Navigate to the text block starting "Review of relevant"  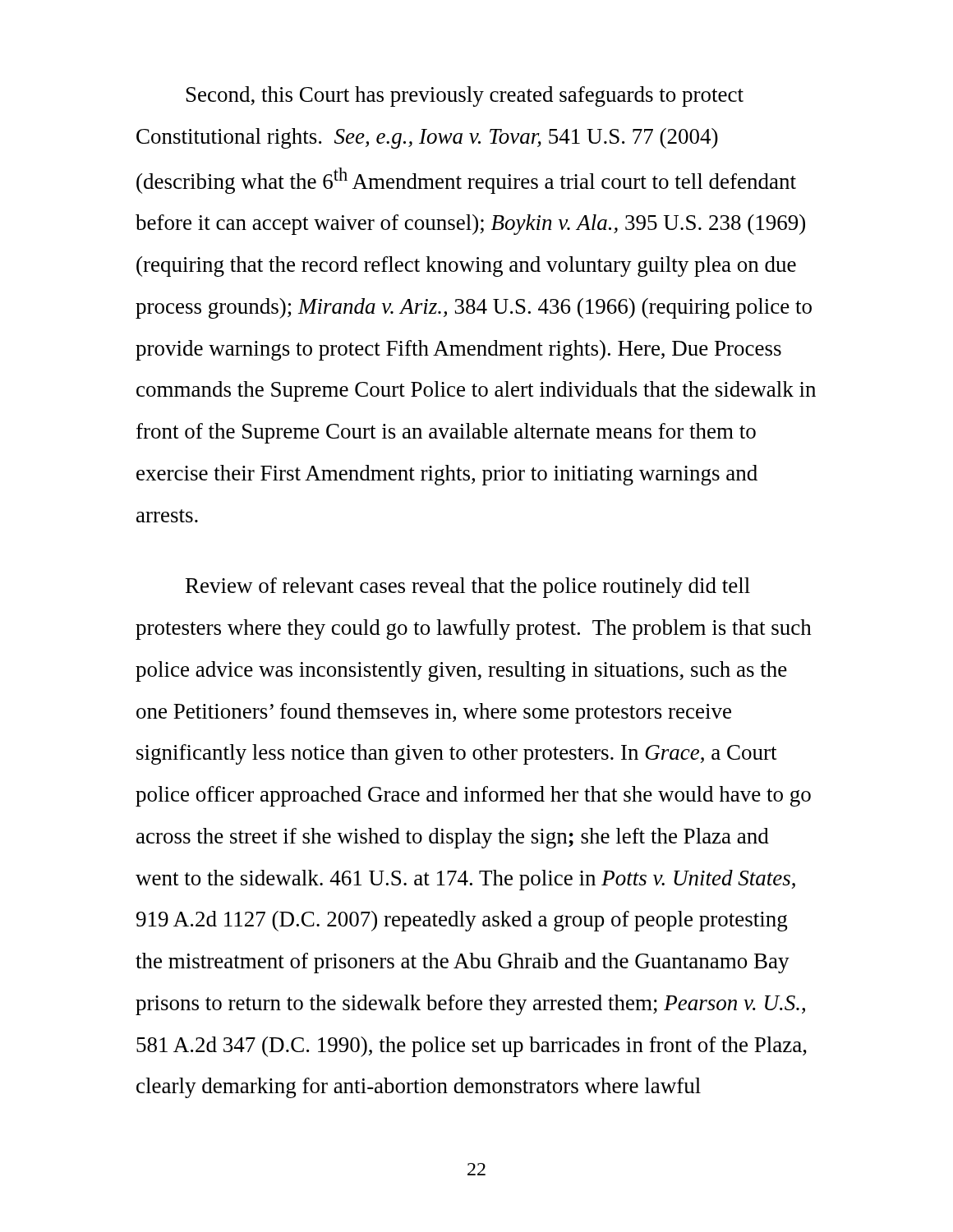tap(476, 836)
